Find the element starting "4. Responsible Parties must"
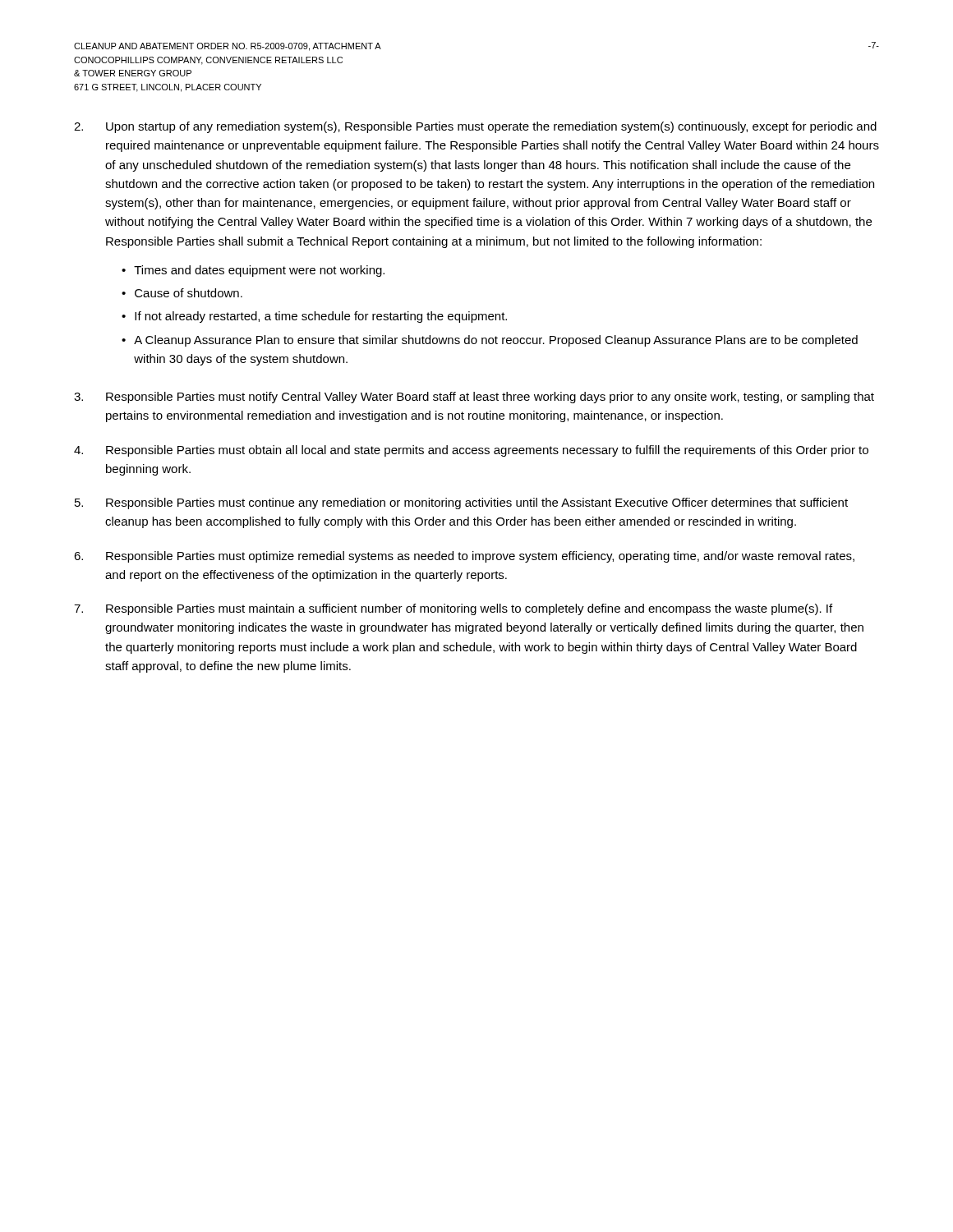The width and height of the screenshot is (953, 1232). click(x=476, y=459)
